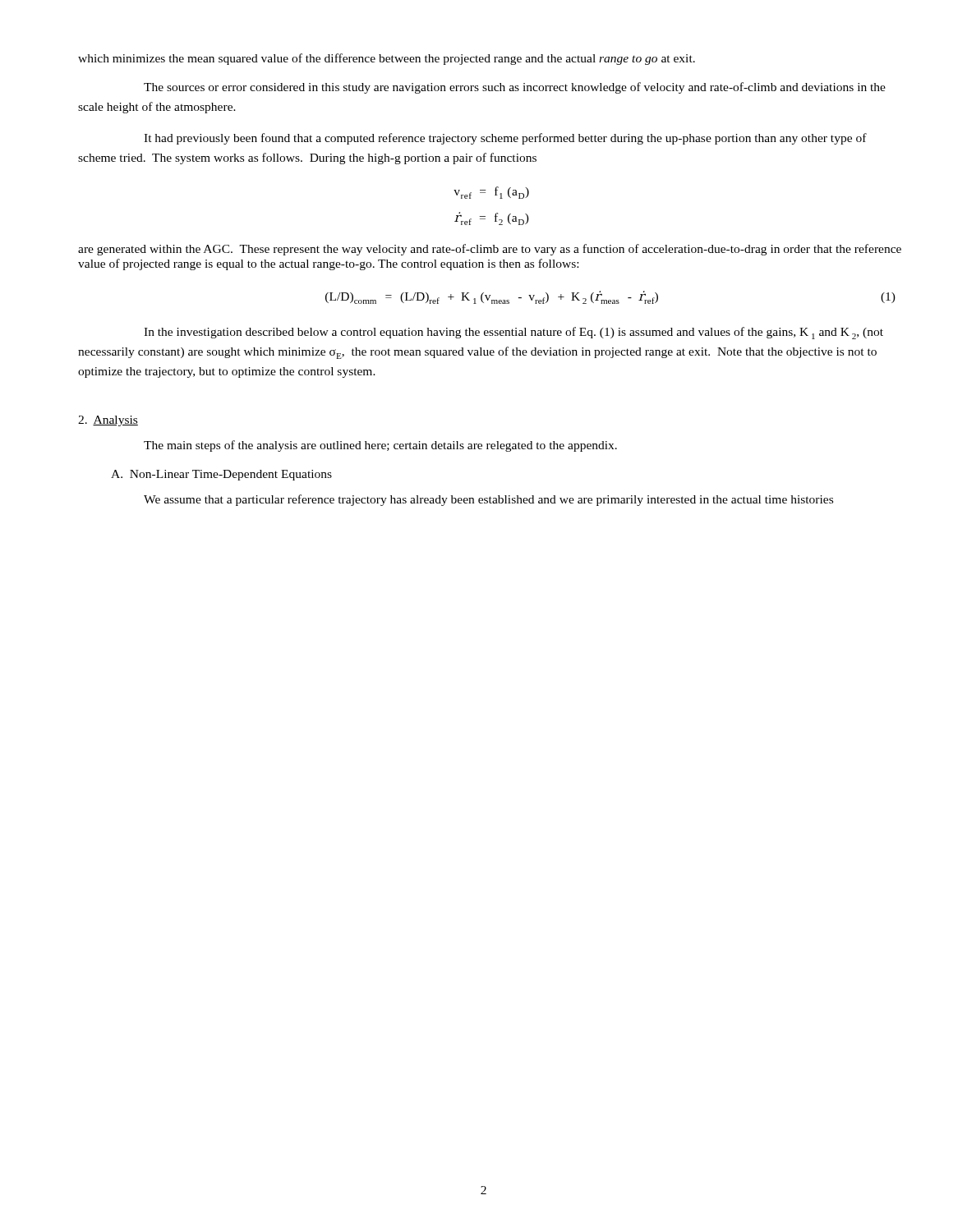Click the passage that begins "It had previously been found that a"

click(472, 147)
